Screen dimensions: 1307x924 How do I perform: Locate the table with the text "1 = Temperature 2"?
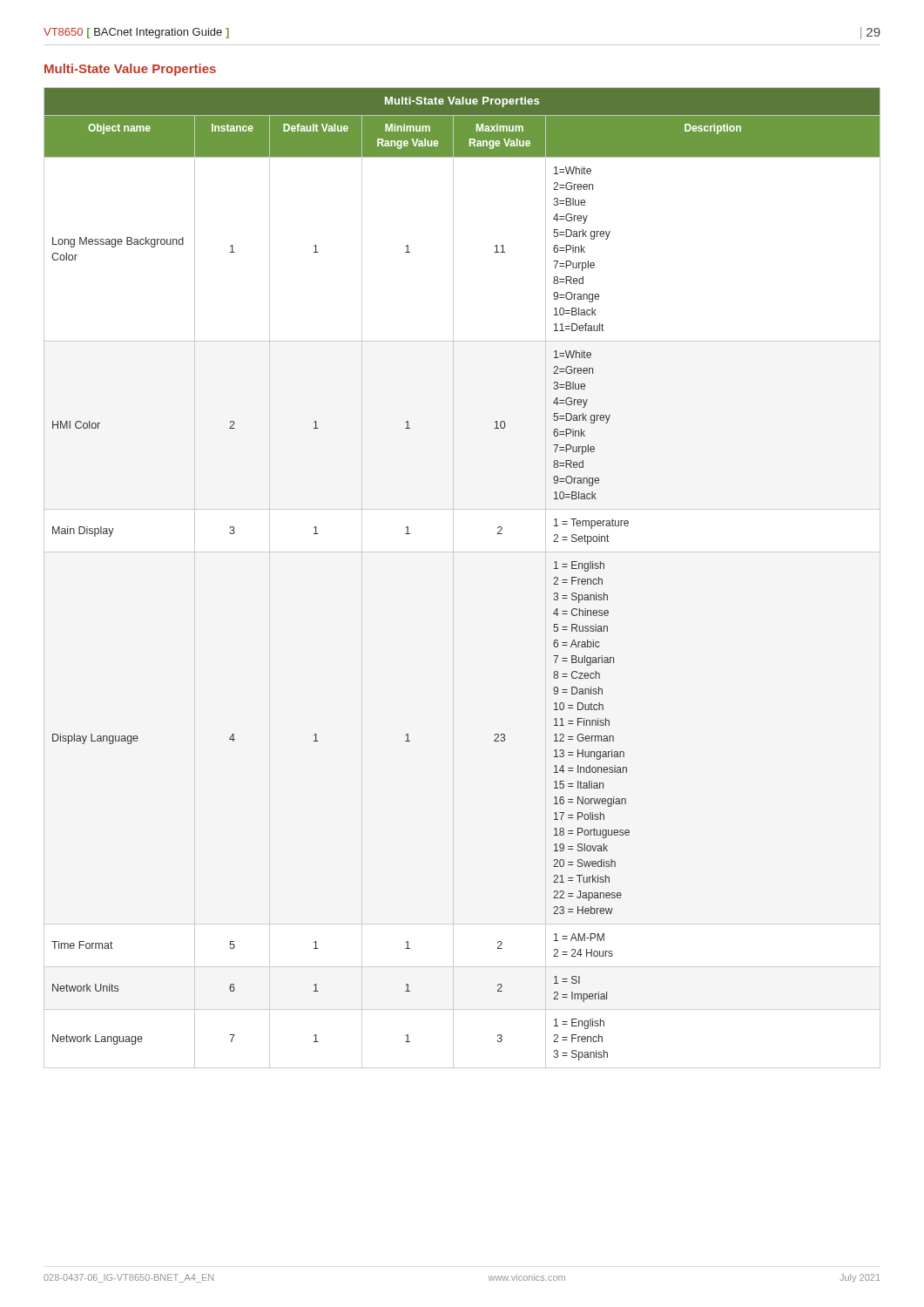462,578
